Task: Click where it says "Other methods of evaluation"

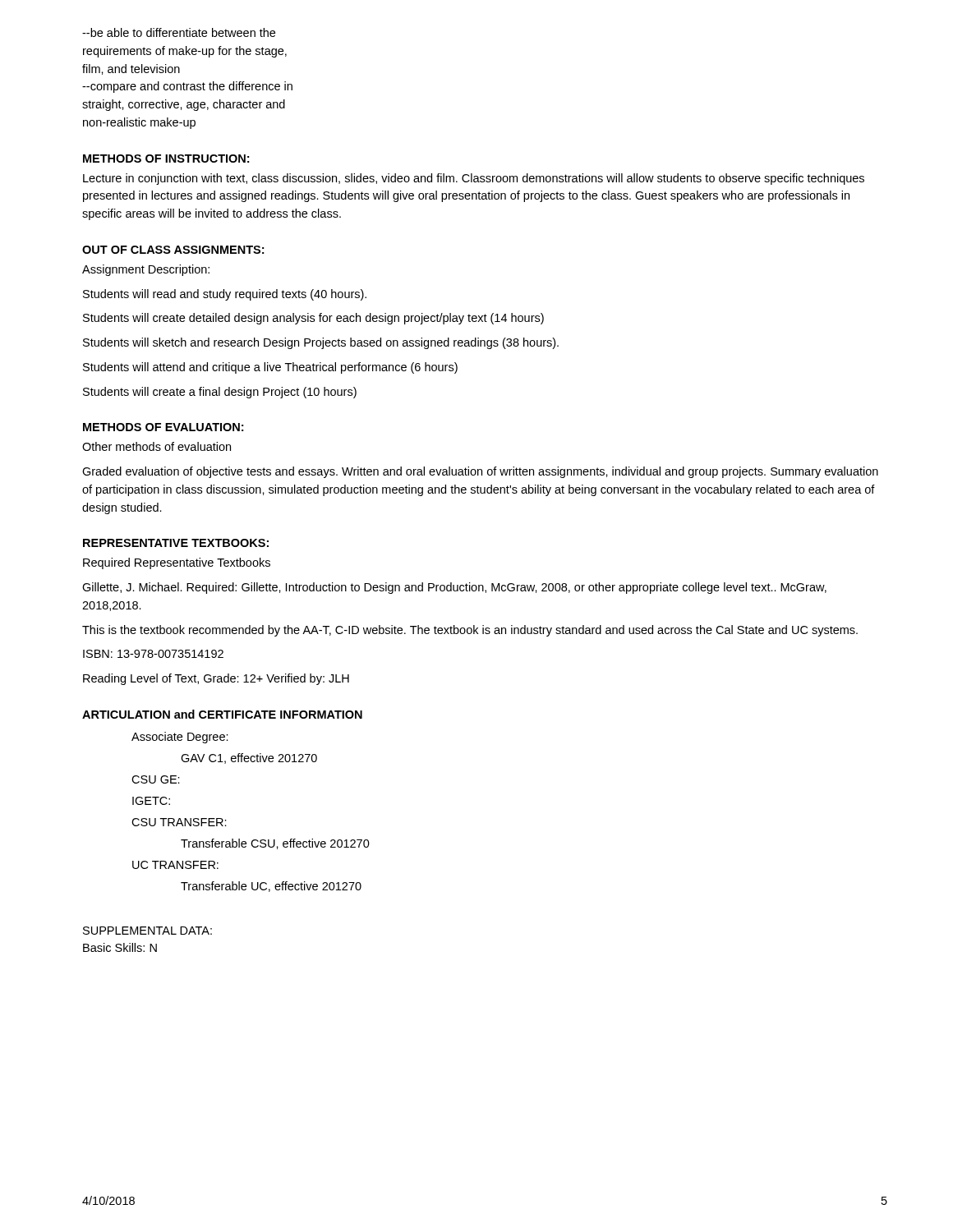Action: (x=157, y=447)
